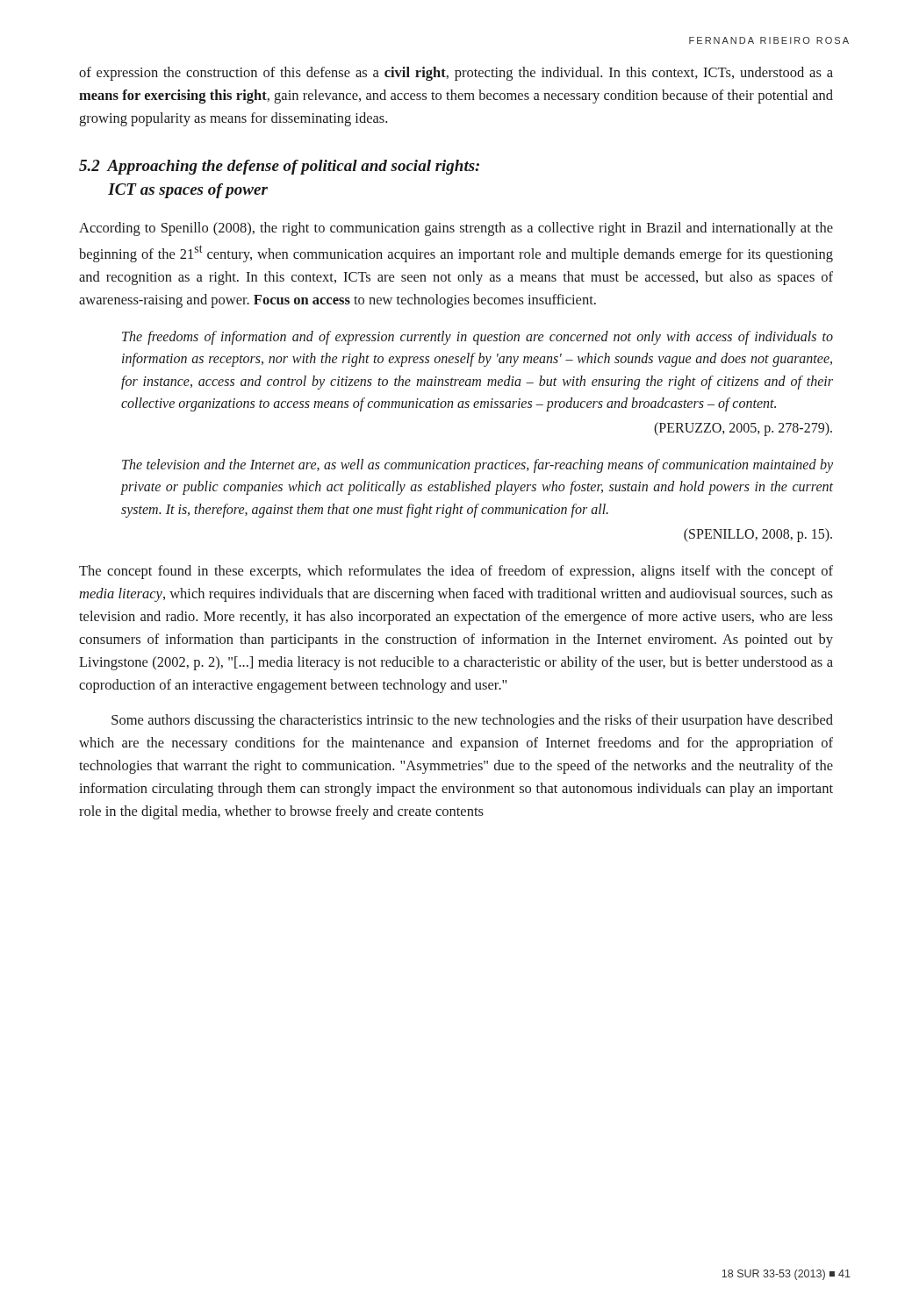This screenshot has height=1316, width=912.
Task: Select the region starting "of expression the construction of this defense as"
Action: tap(456, 95)
